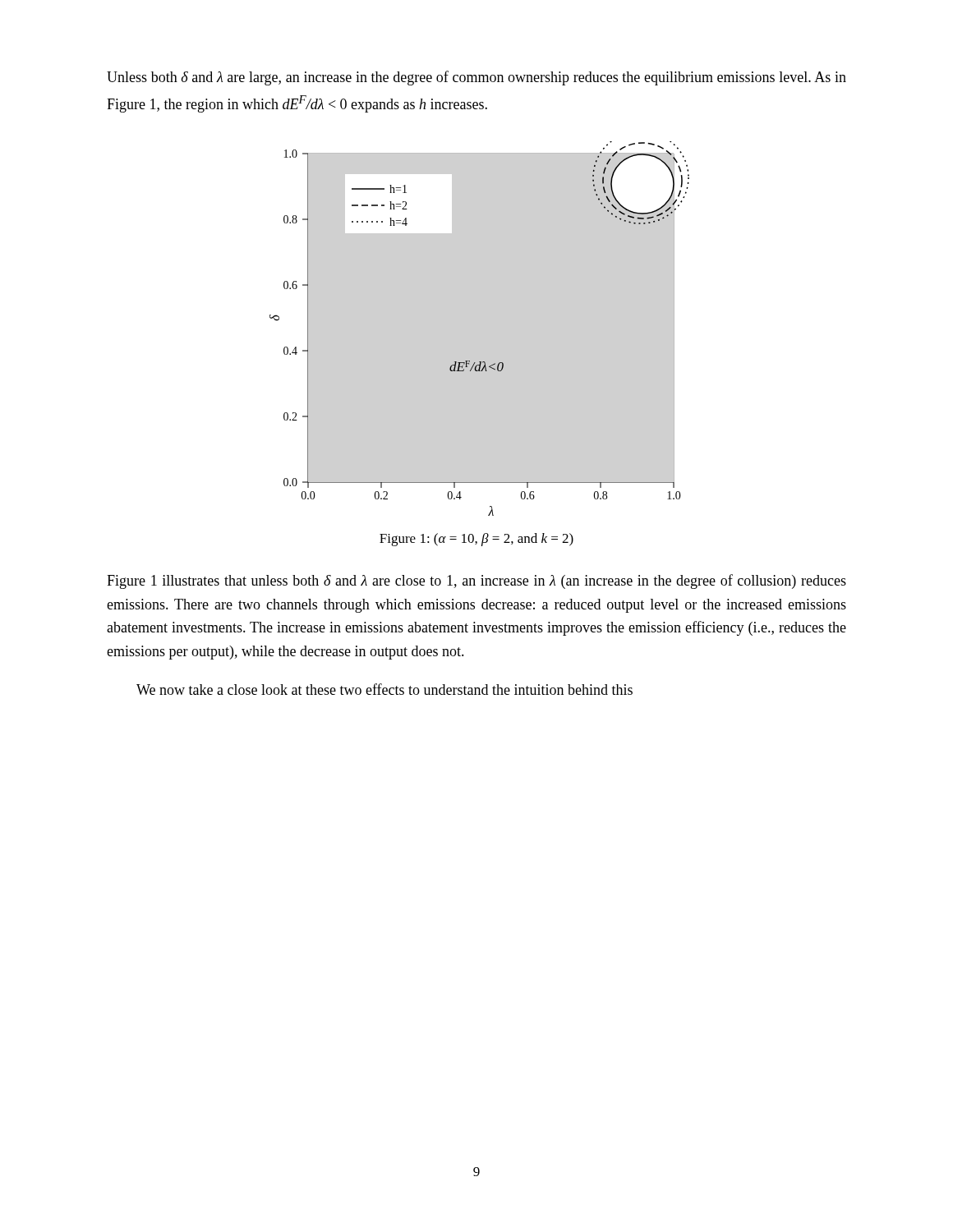Click on the text block that says "Figure 1 illustrates that unless both δ and"
The height and width of the screenshot is (1232, 953).
click(476, 616)
